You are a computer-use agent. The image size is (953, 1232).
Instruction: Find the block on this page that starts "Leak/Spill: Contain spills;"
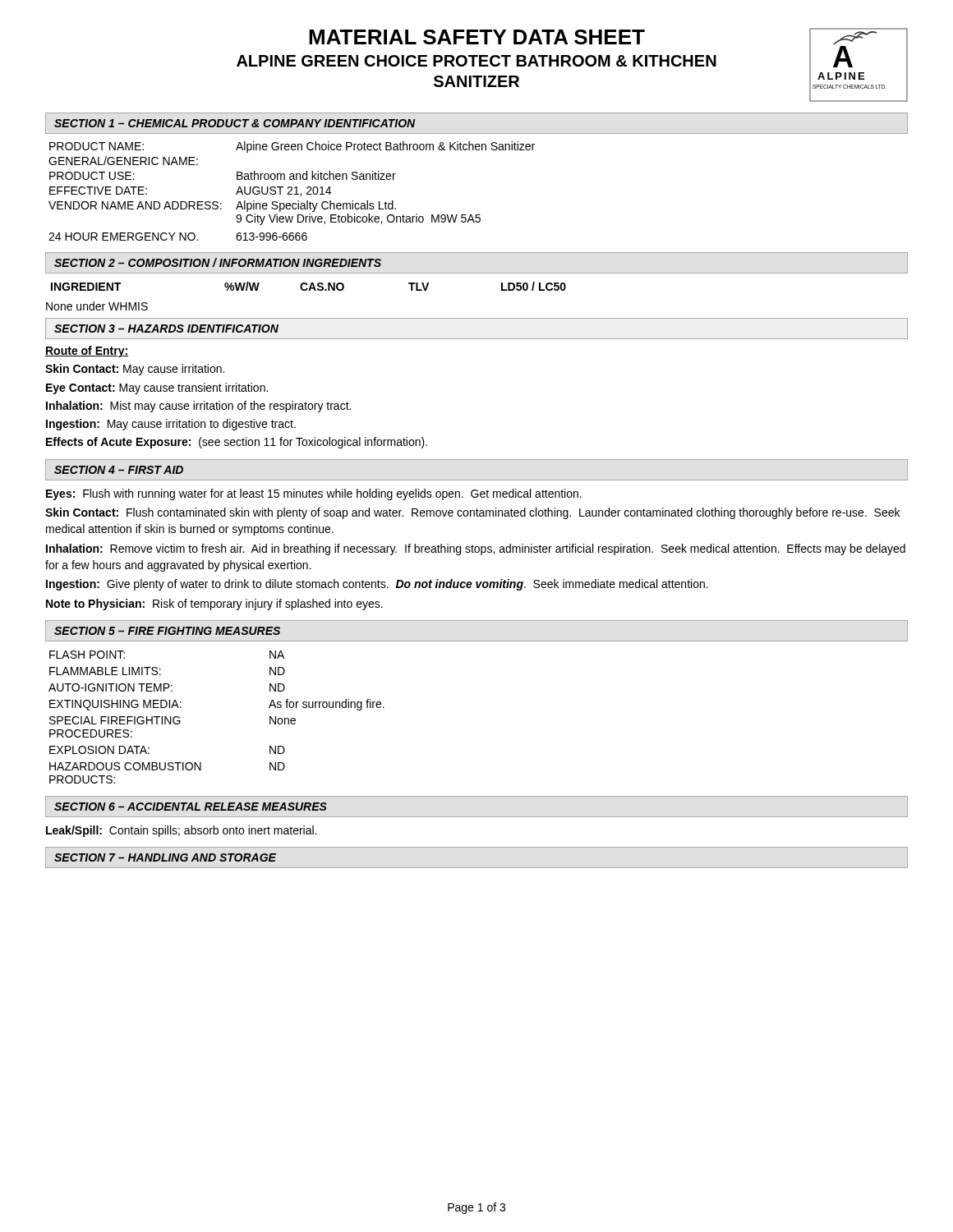click(181, 831)
